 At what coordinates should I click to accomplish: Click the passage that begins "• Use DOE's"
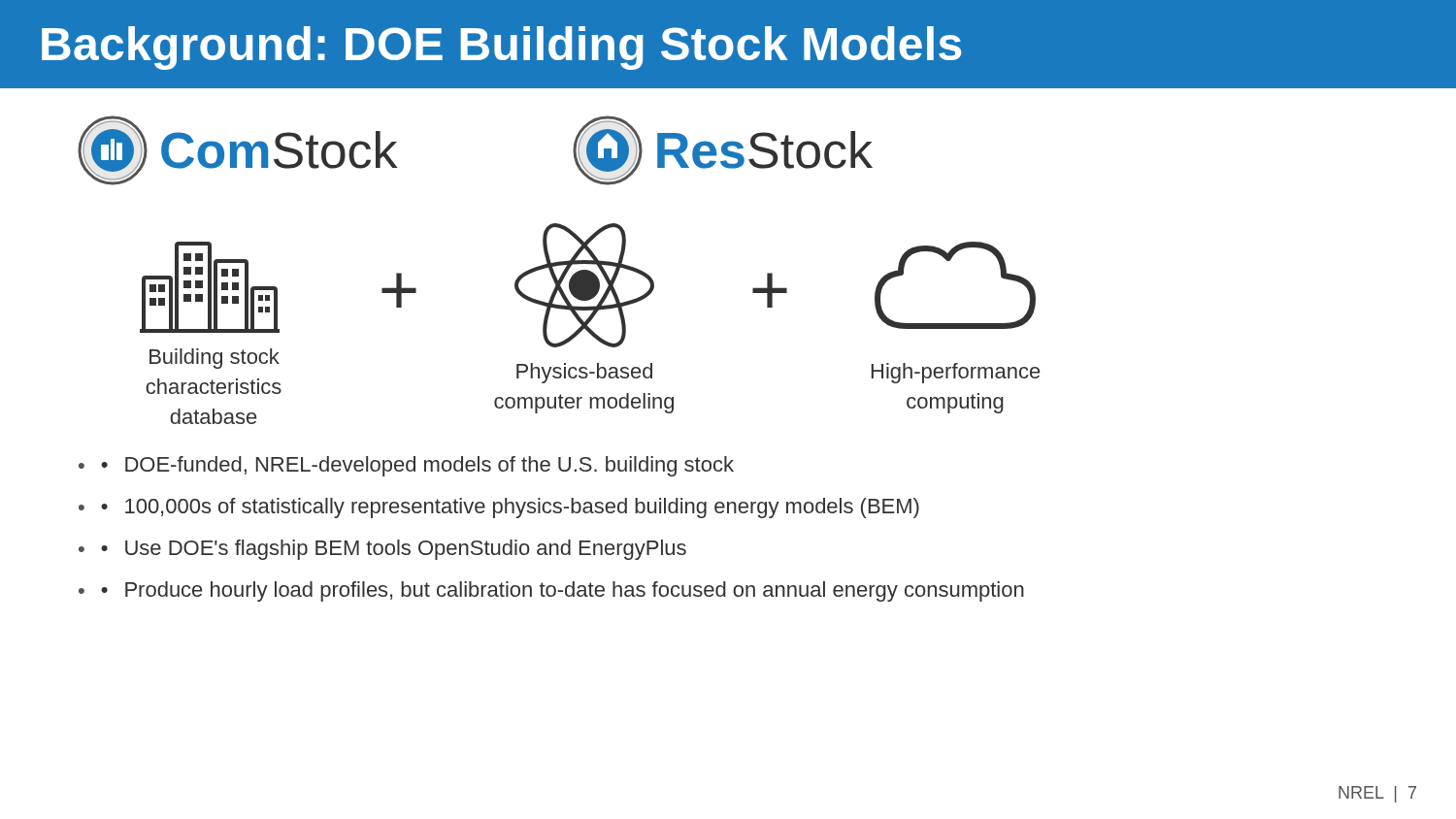[394, 548]
